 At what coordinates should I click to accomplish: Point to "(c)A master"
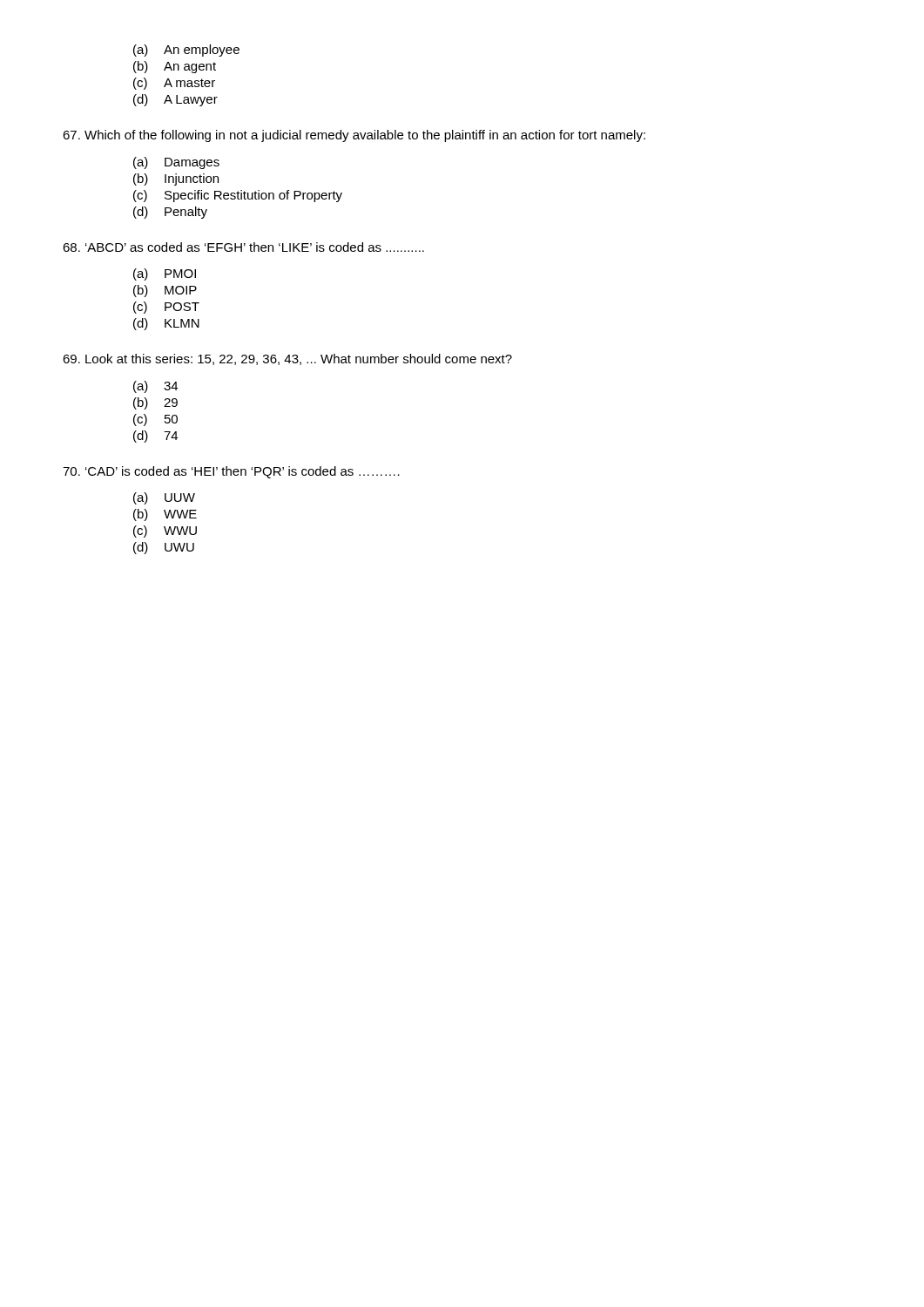[174, 82]
